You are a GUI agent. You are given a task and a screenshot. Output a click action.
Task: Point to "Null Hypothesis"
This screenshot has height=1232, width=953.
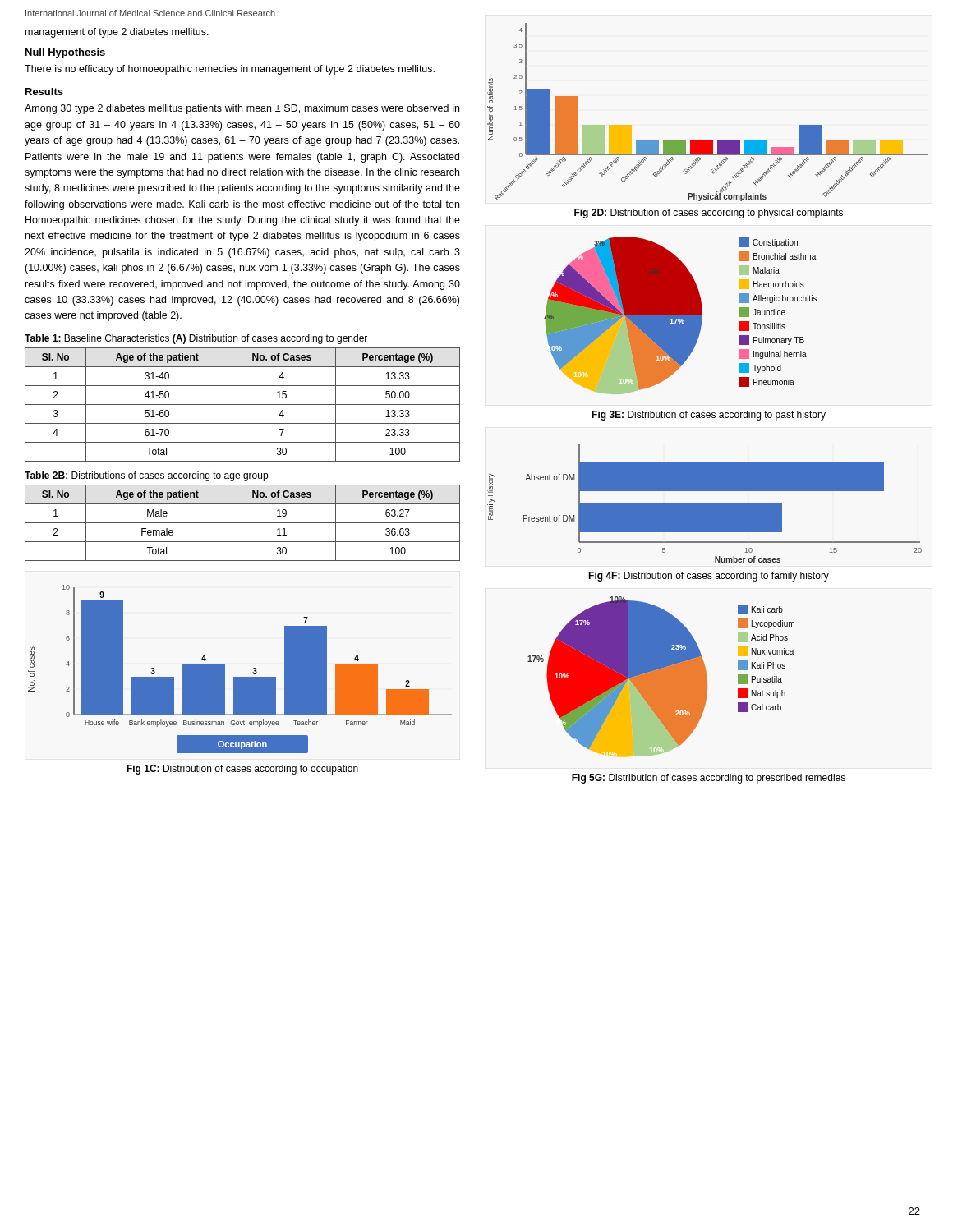click(65, 52)
